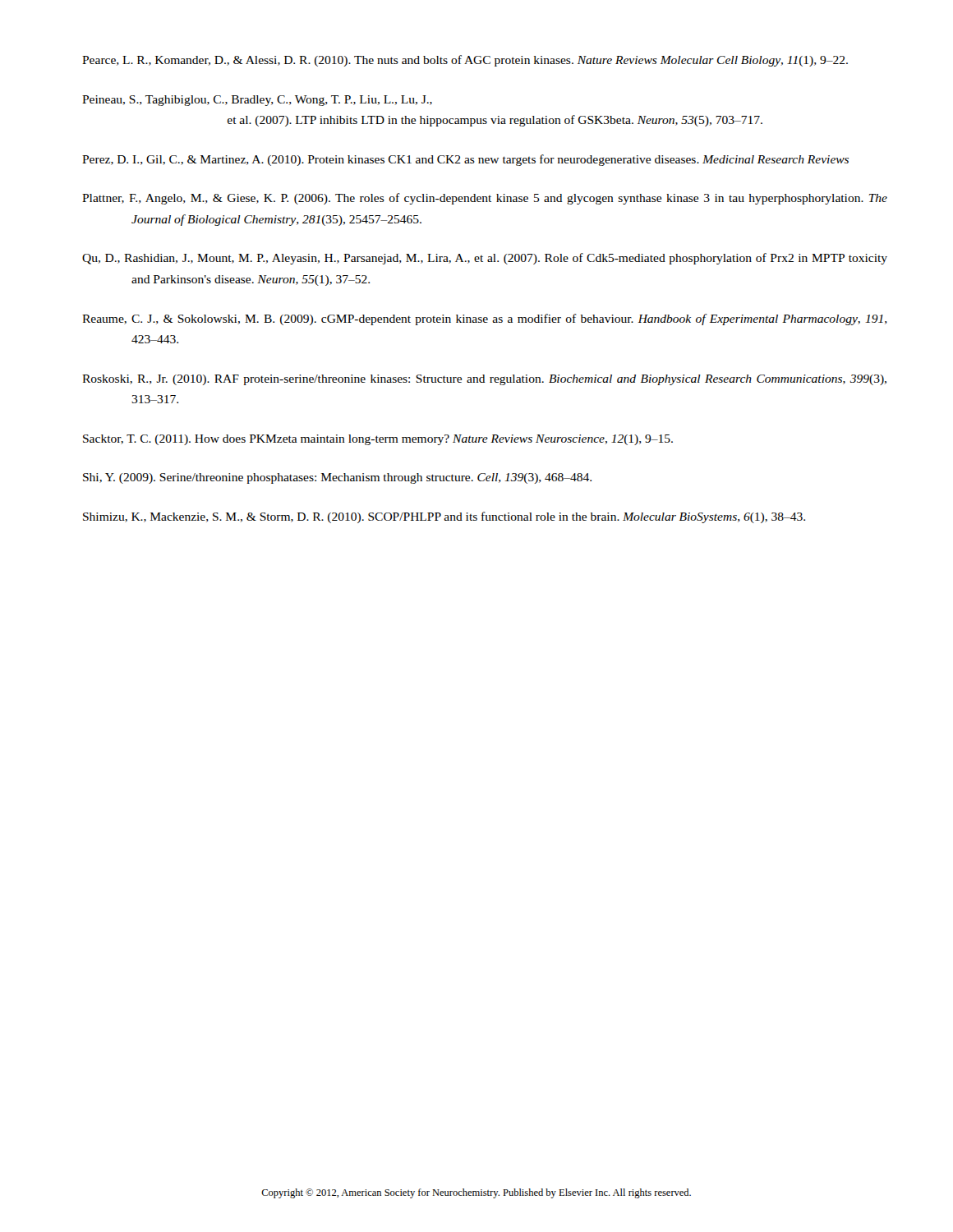Click the passage that begins "Shi, Y. (2009). Serine/threonine"
Image resolution: width=953 pixels, height=1232 pixels.
pyautogui.click(x=337, y=477)
